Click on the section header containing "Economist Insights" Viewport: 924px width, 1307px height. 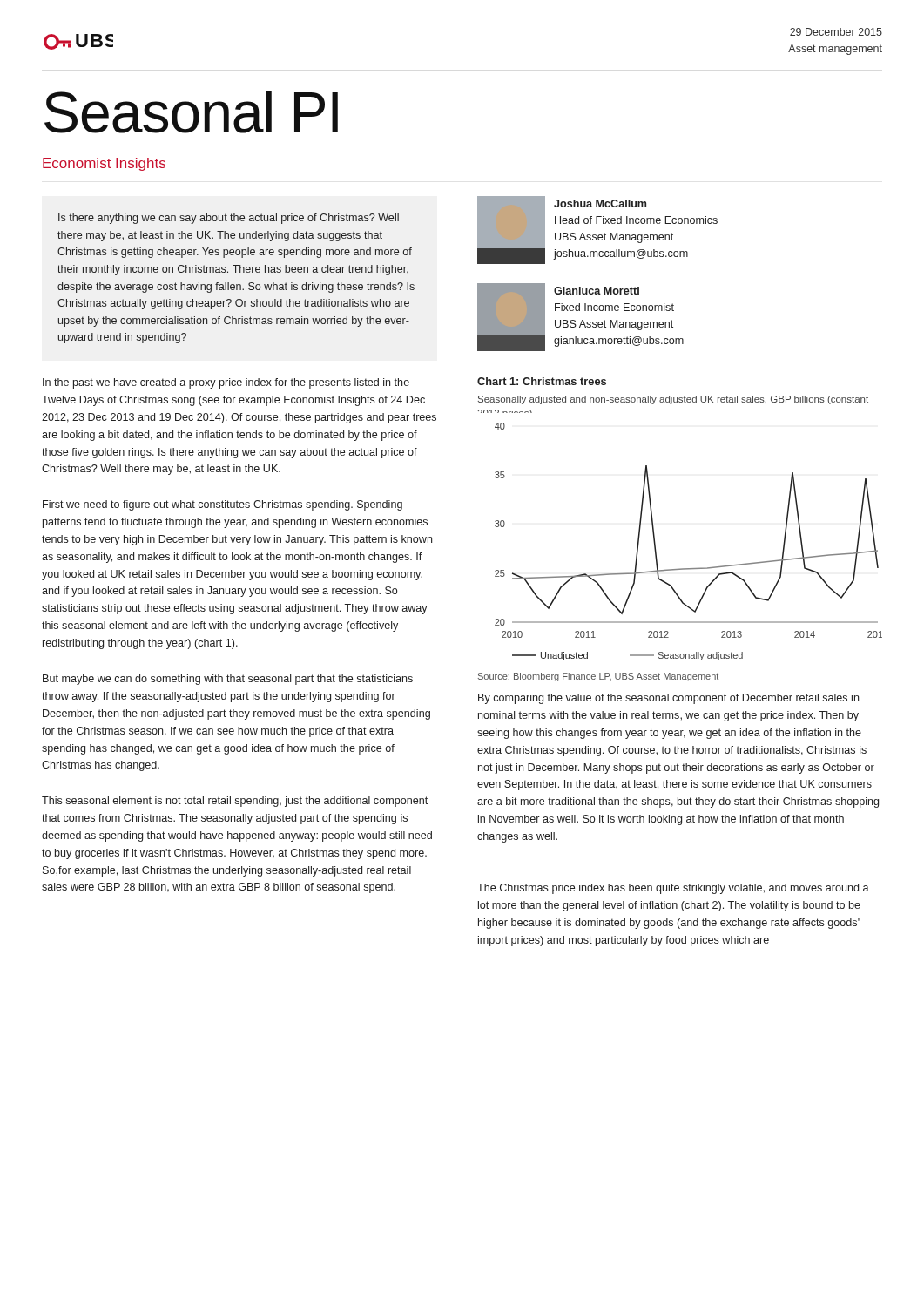click(104, 164)
